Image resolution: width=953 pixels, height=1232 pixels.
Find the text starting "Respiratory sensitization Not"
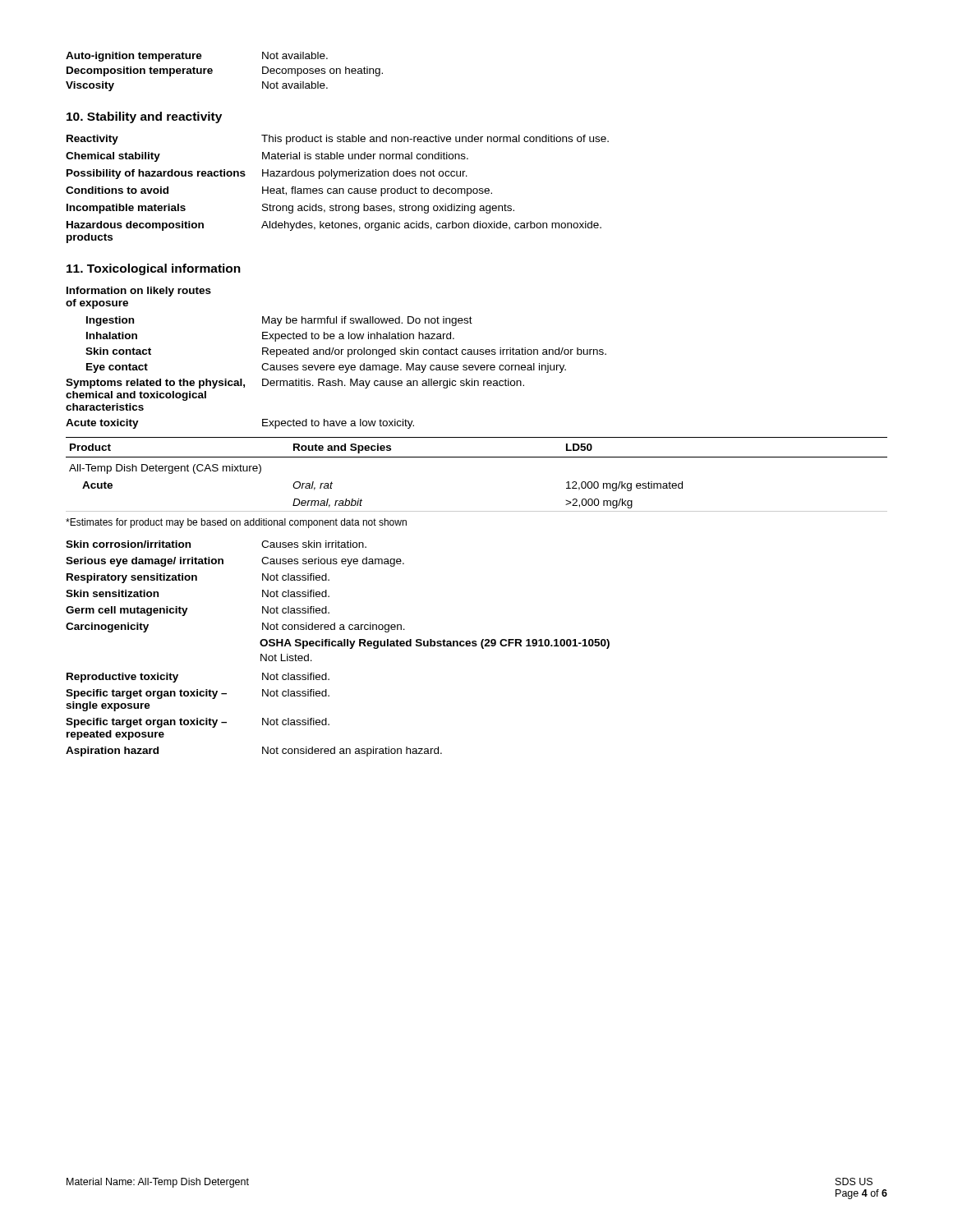click(198, 578)
